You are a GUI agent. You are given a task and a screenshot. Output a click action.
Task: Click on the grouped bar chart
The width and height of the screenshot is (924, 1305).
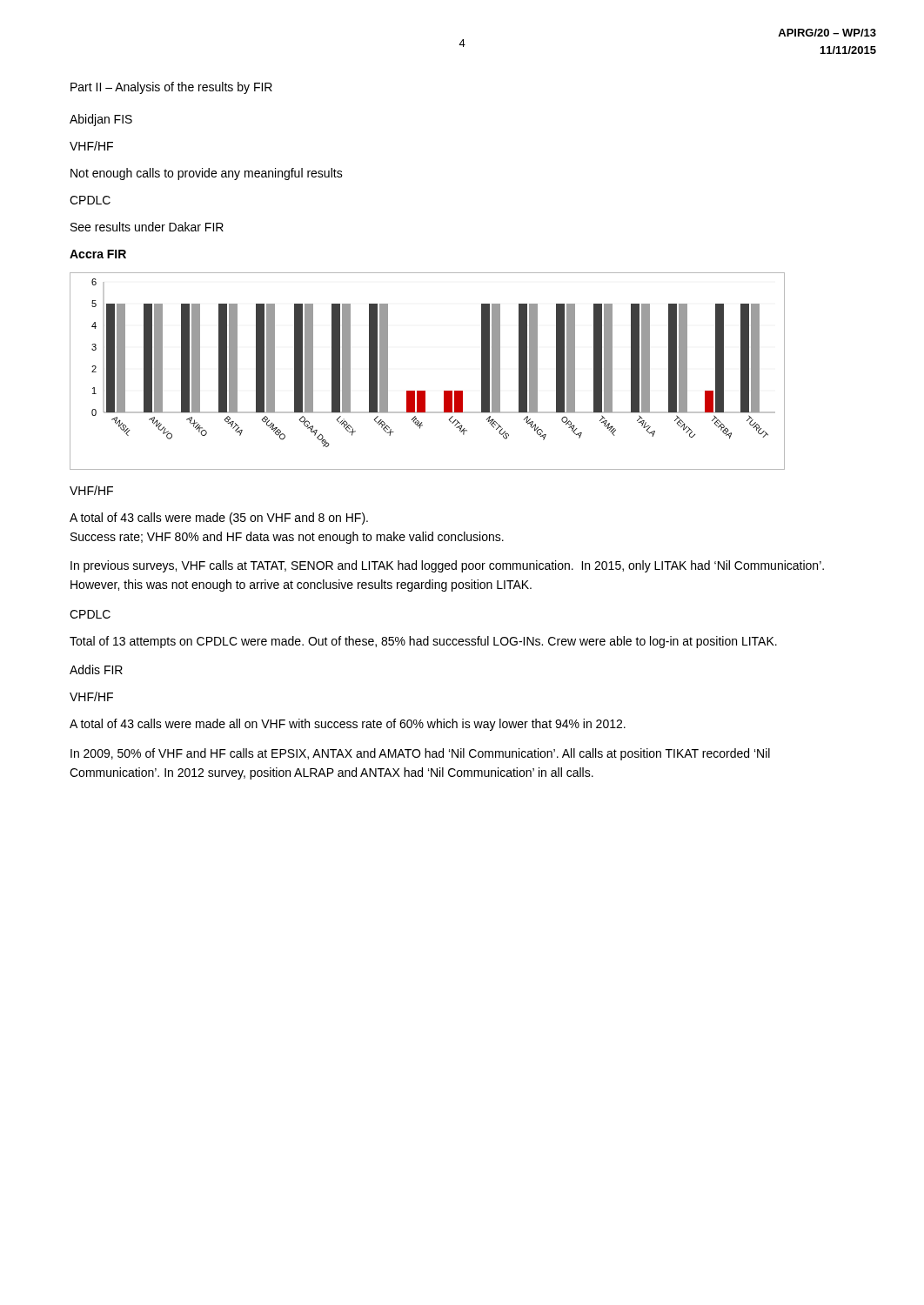[x=462, y=371]
